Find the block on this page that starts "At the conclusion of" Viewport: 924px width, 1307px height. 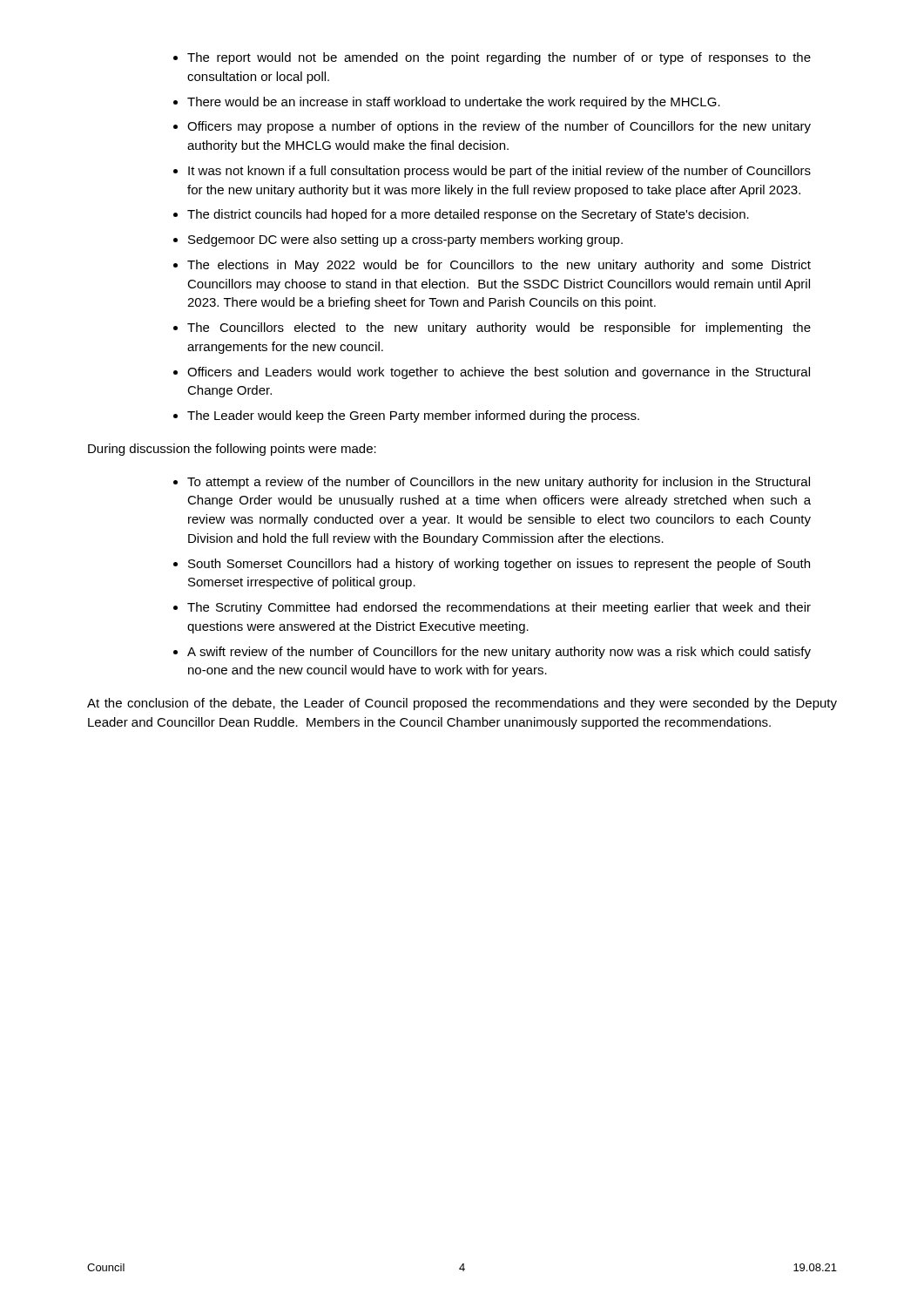pyautogui.click(x=462, y=712)
